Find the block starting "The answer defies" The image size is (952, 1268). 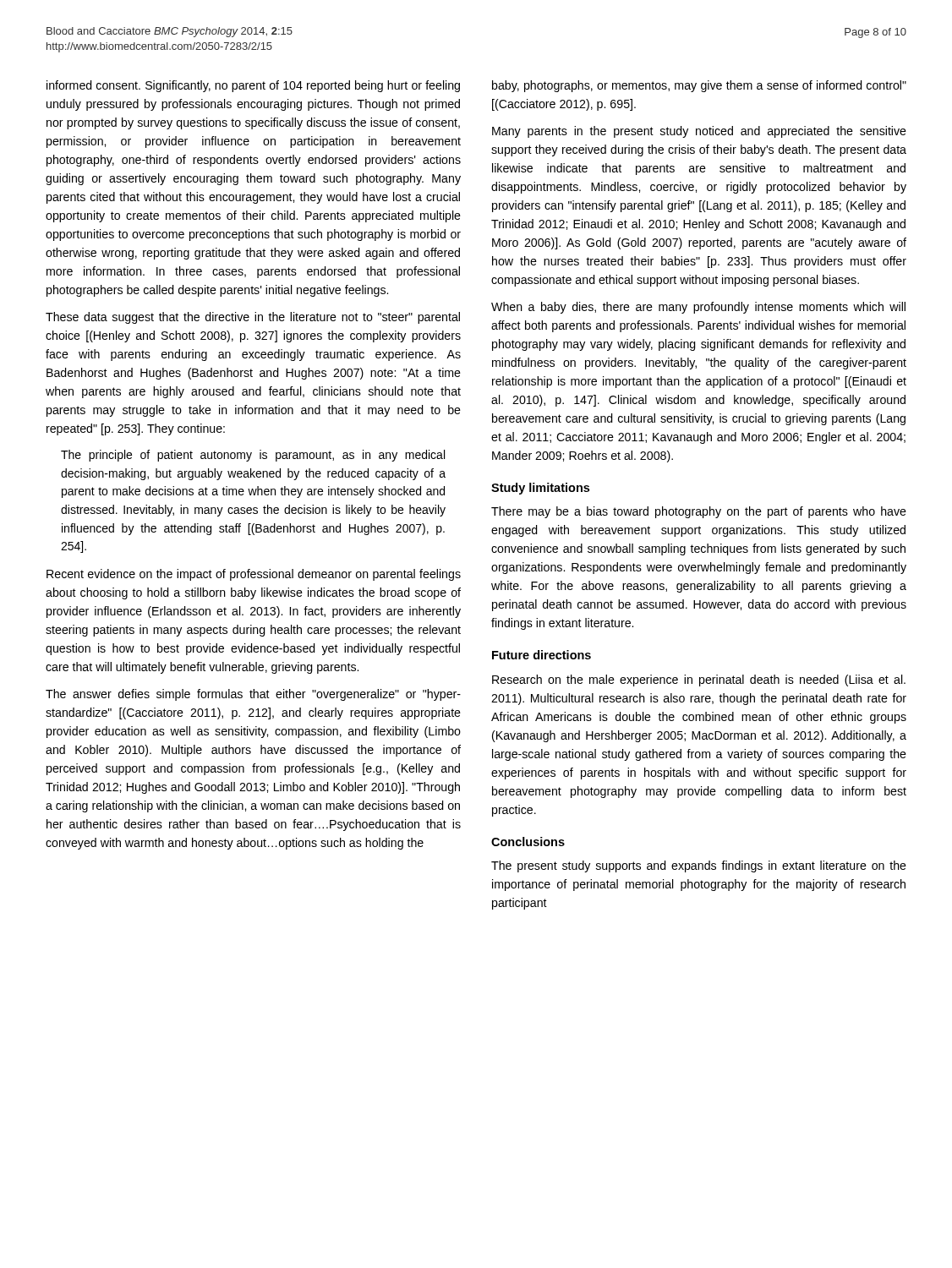tap(253, 769)
